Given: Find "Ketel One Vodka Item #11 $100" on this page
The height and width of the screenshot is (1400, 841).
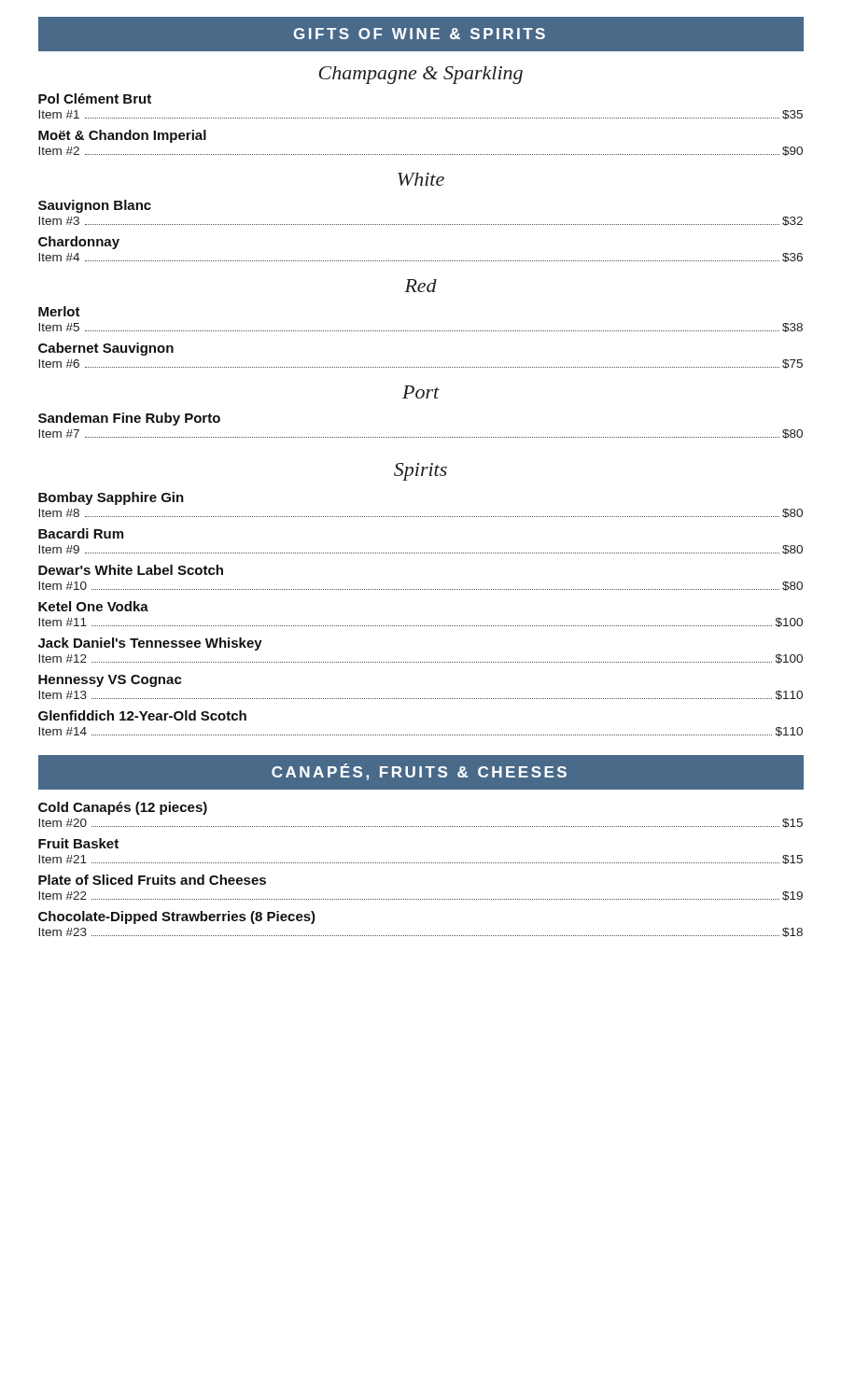Looking at the screenshot, I should (x=420, y=614).
